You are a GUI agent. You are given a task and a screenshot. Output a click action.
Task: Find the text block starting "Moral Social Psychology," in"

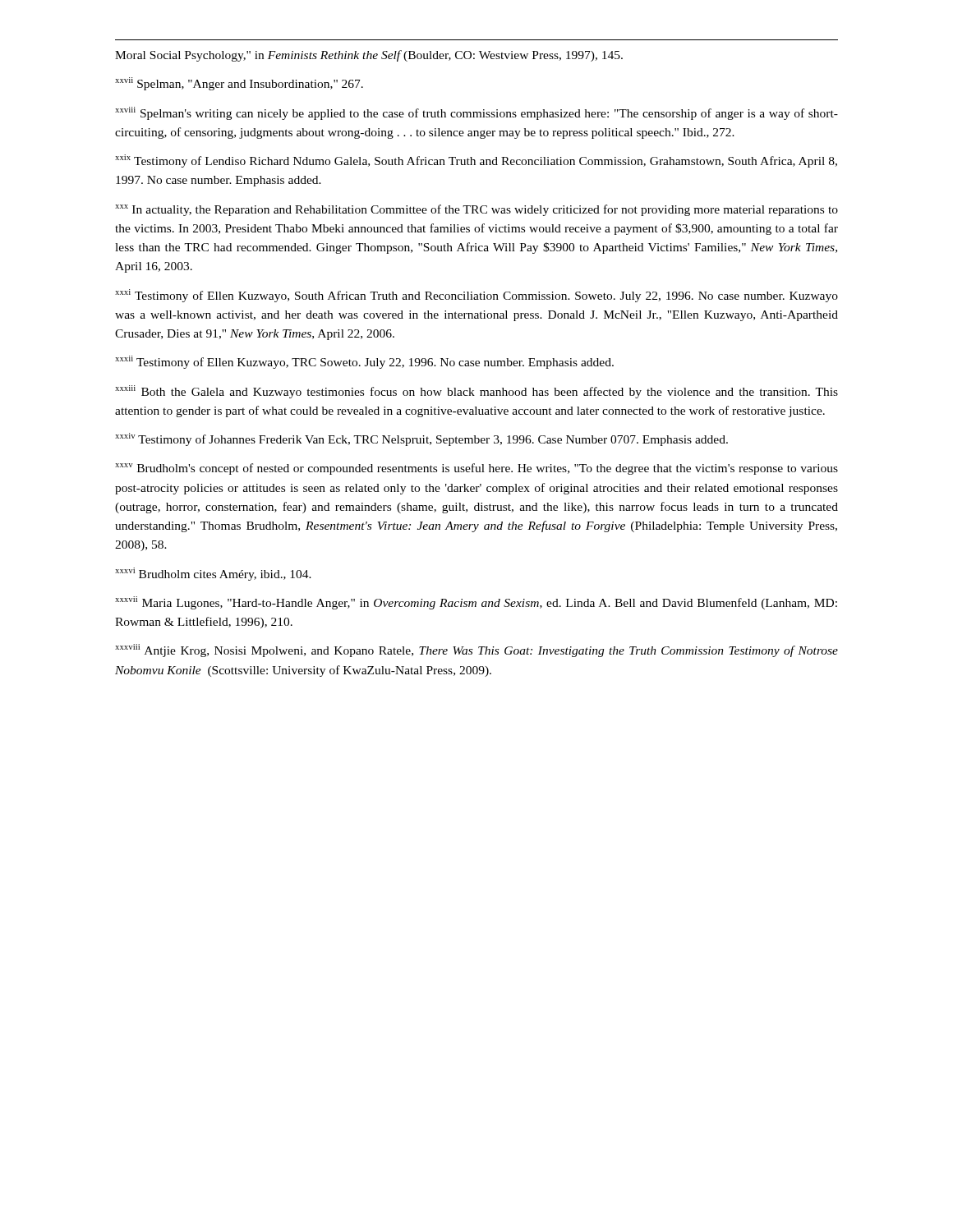pyautogui.click(x=369, y=55)
